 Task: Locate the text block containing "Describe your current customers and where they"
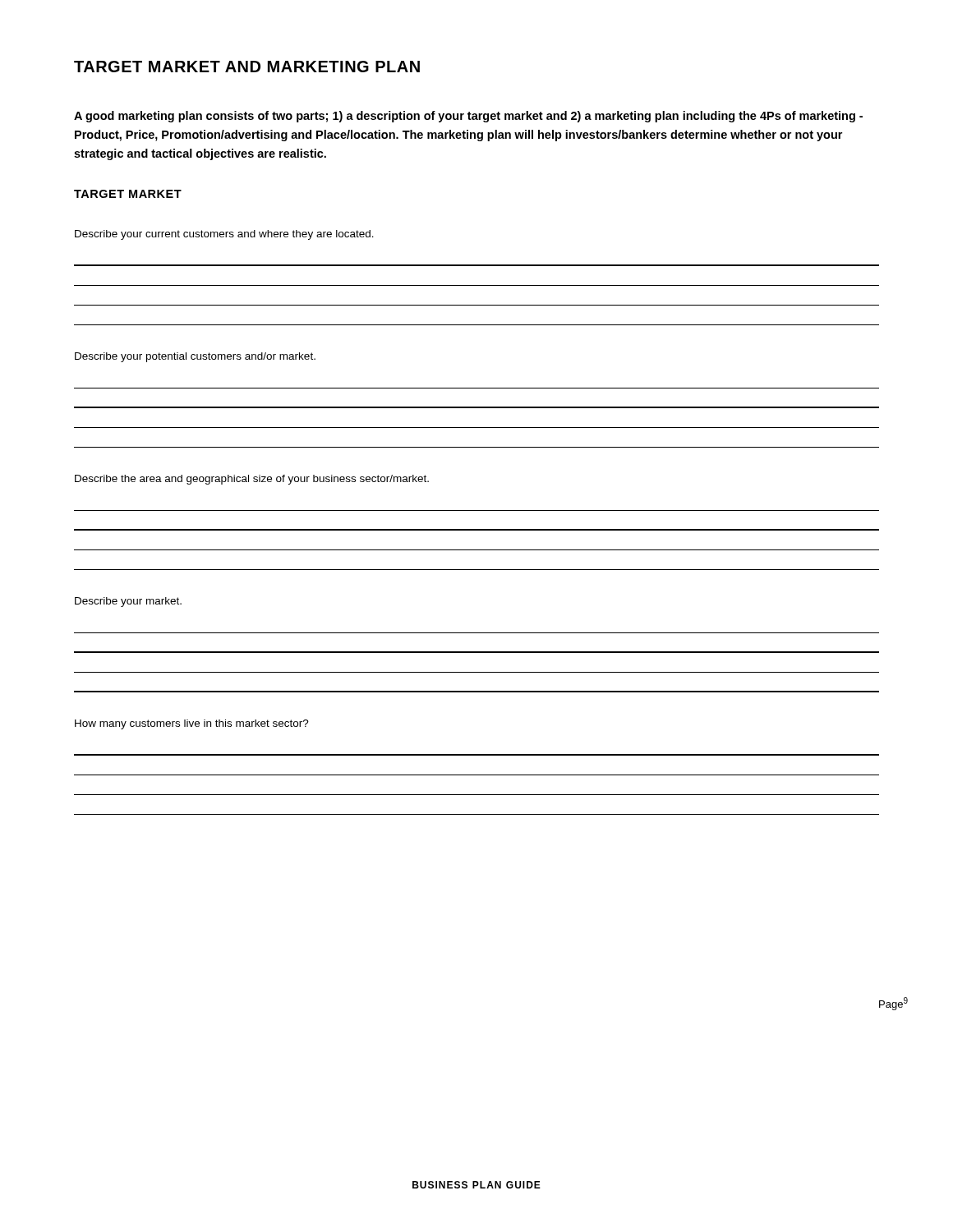coord(476,276)
